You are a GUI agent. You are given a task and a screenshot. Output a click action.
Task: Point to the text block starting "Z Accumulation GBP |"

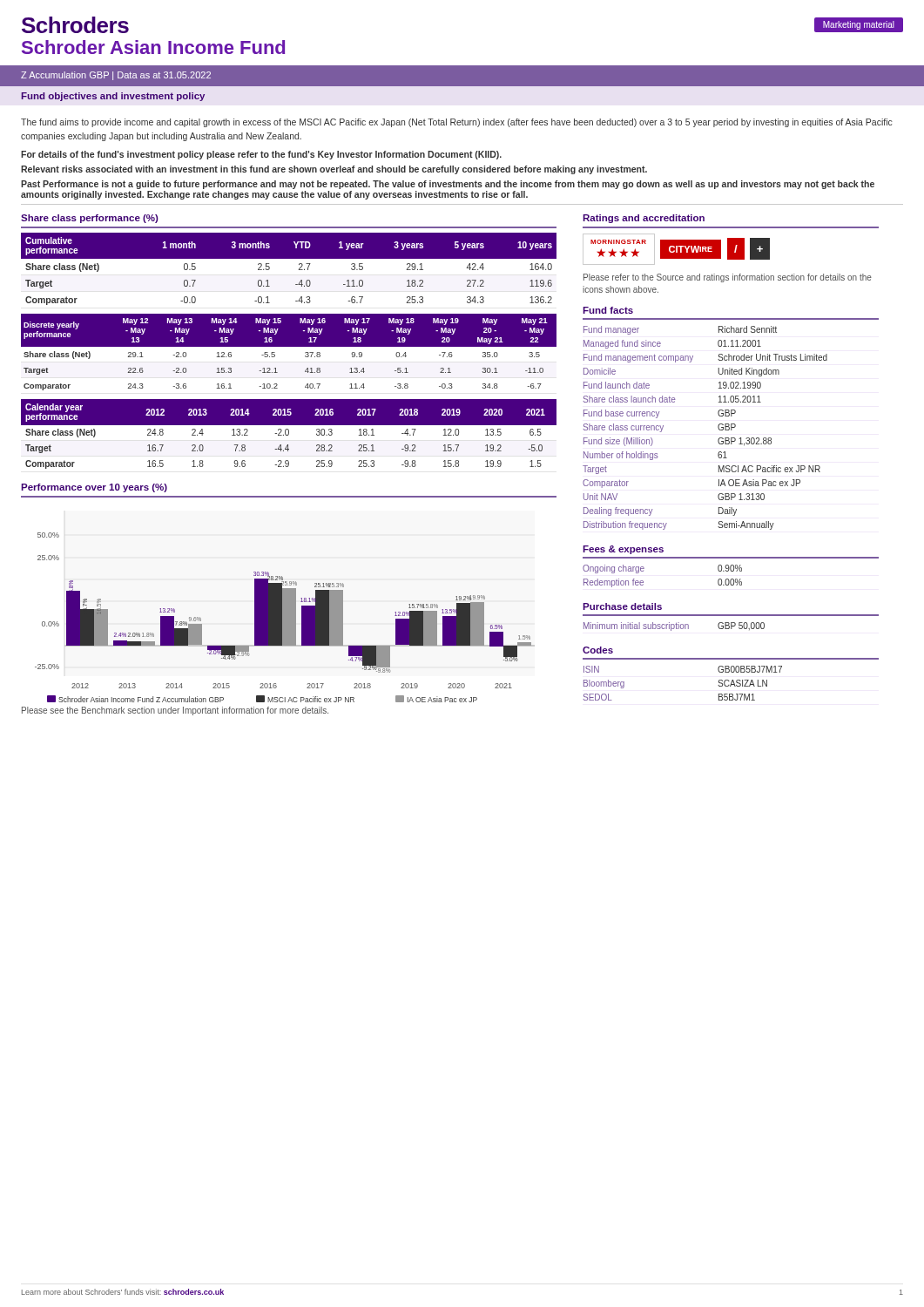(116, 75)
